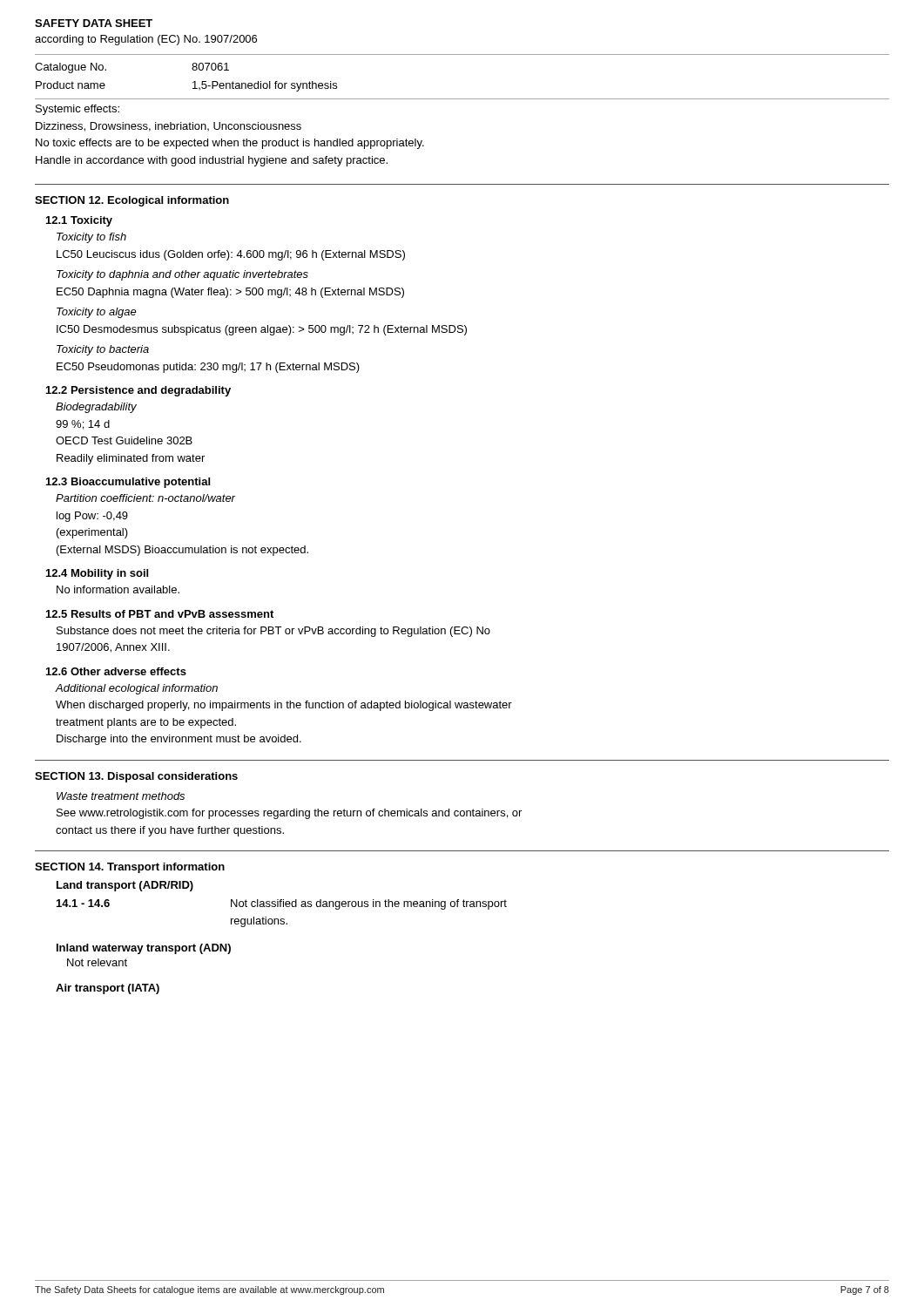The width and height of the screenshot is (924, 1307).
Task: Click on the region starting "No information available."
Action: (x=118, y=589)
